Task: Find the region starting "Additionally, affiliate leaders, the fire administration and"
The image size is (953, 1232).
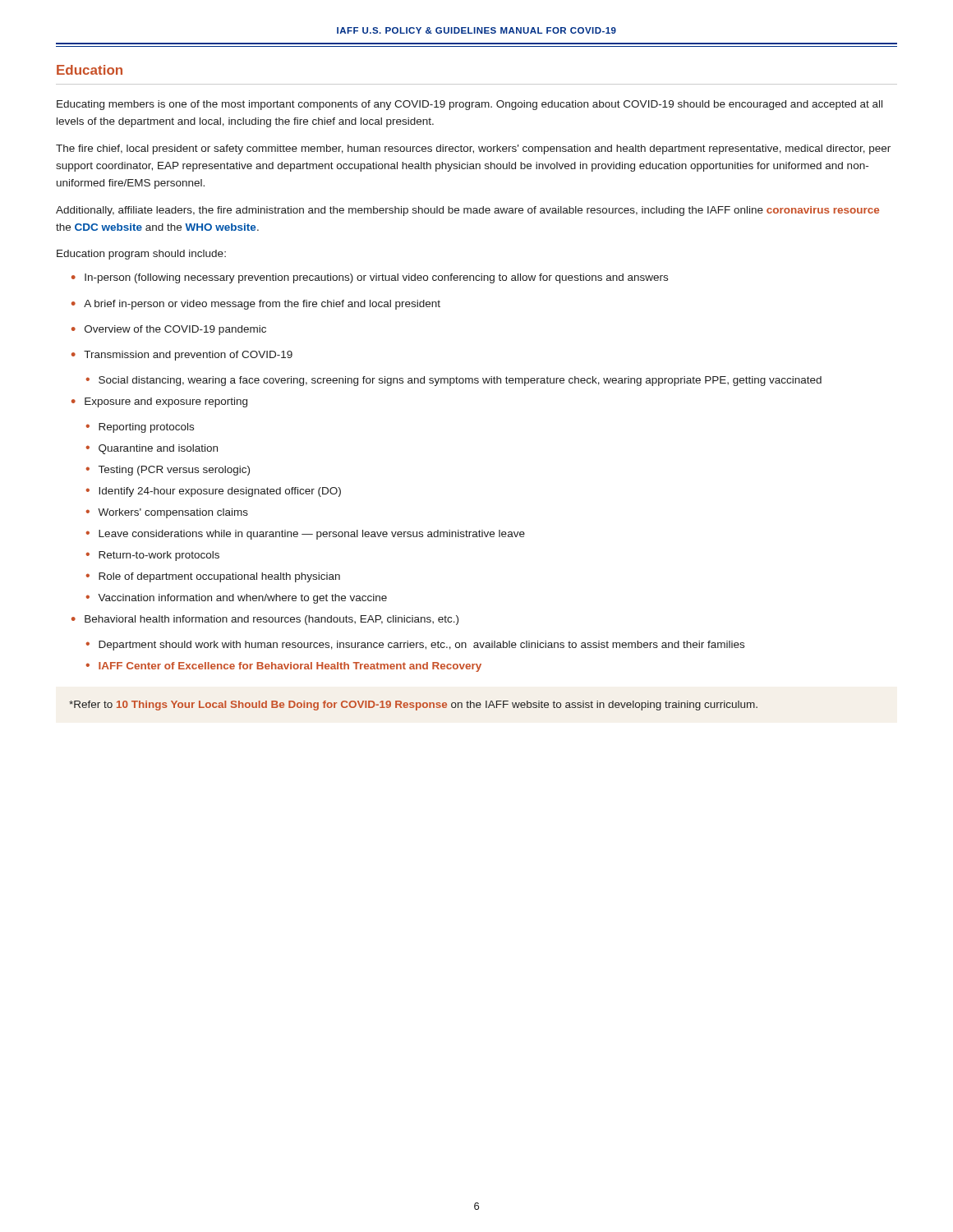Action: 468,218
